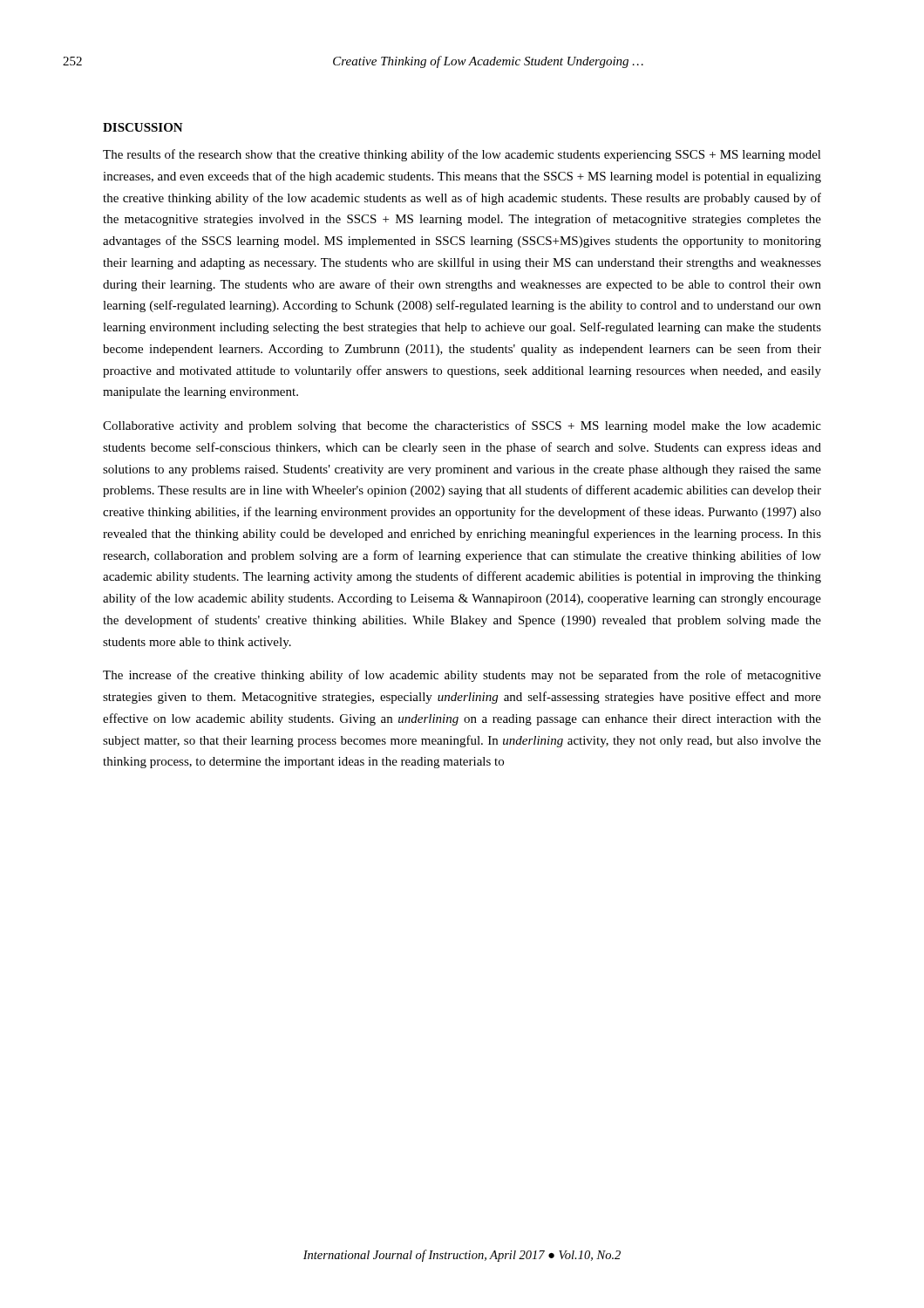Screen dimensions: 1308x924
Task: Select the text block with the text "The results of the research show that"
Action: click(462, 273)
